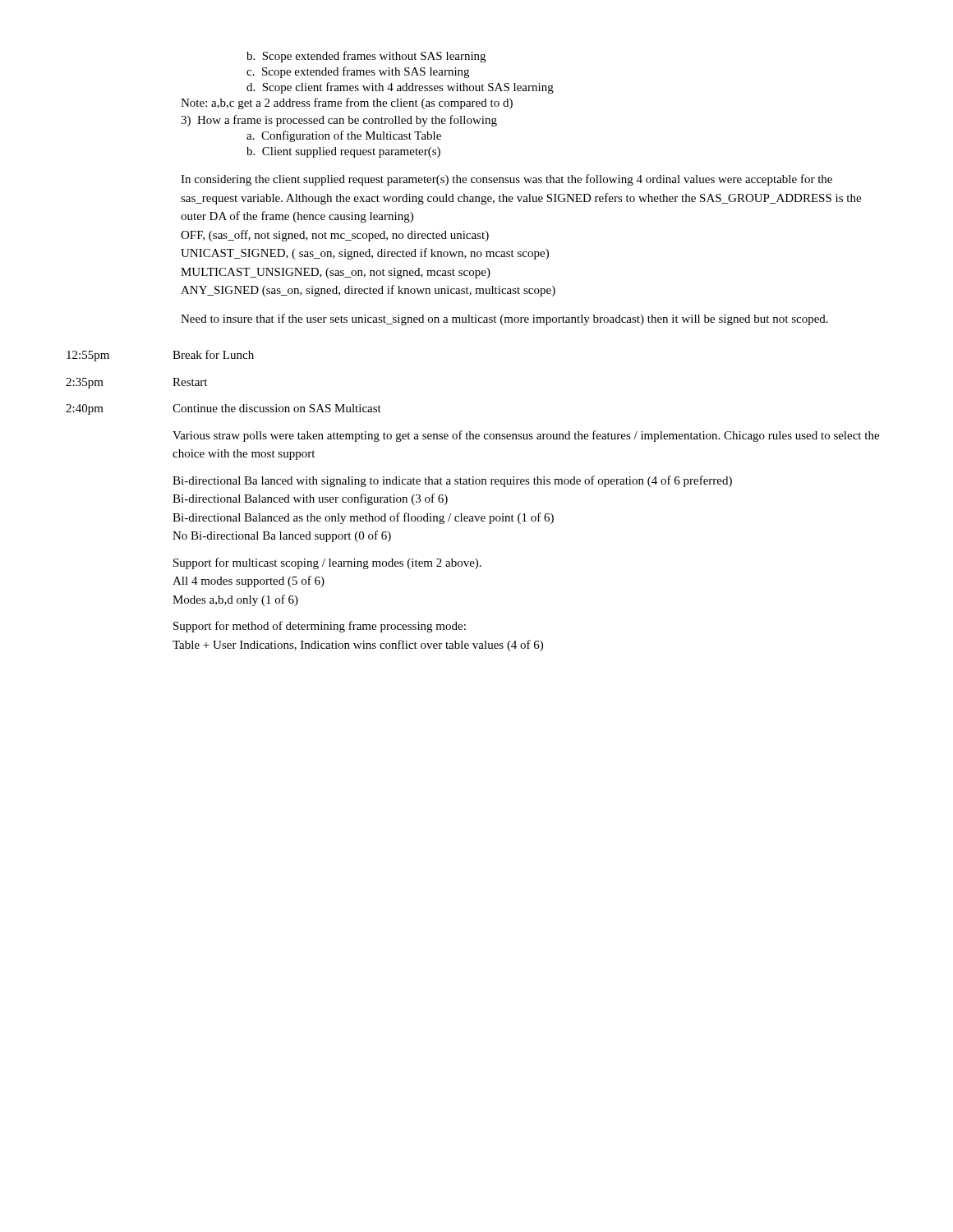Click the passage that begins "c. Scope extended frames"
This screenshot has width=953, height=1232.
tap(358, 71)
